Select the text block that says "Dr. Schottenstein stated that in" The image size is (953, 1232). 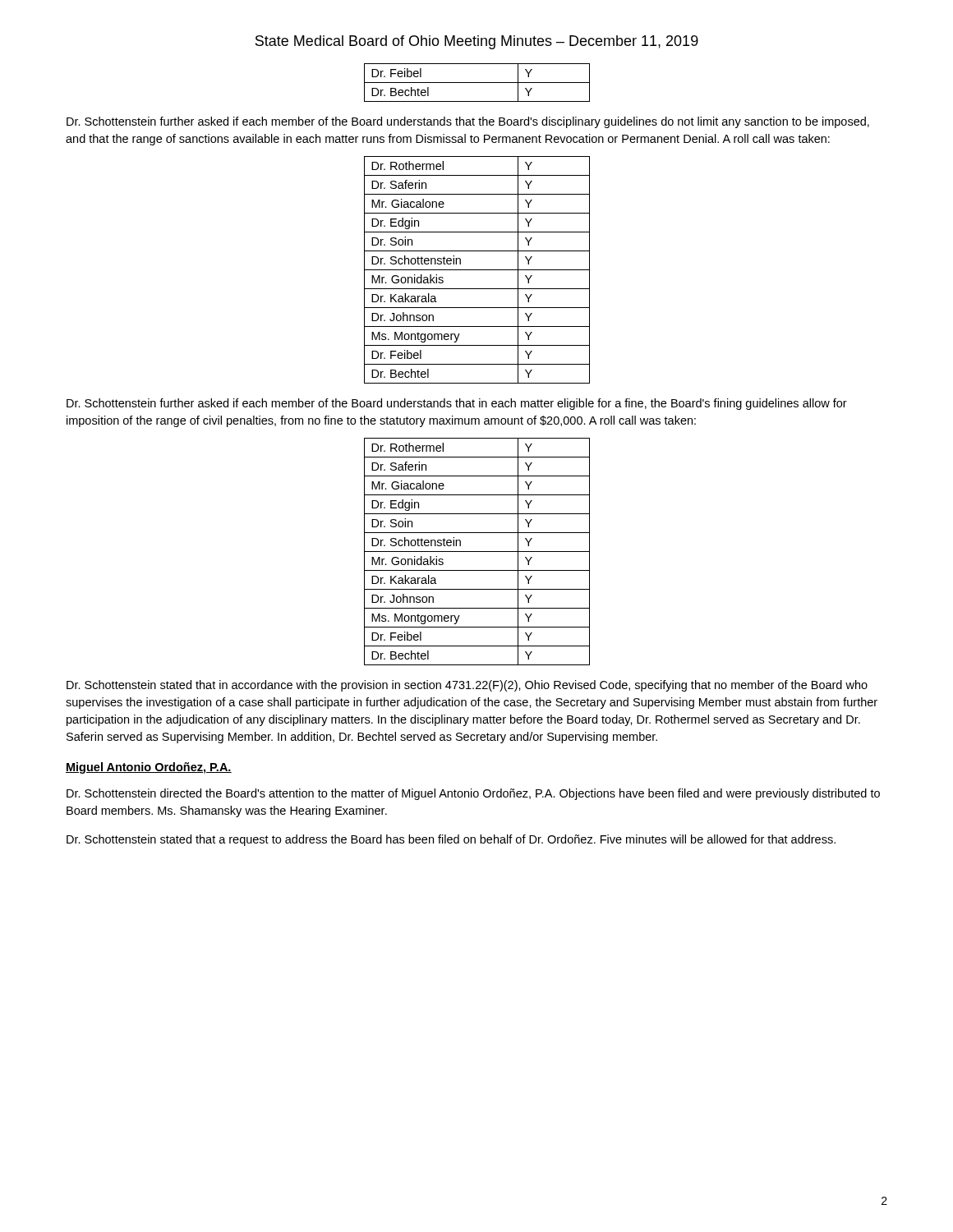tap(472, 711)
